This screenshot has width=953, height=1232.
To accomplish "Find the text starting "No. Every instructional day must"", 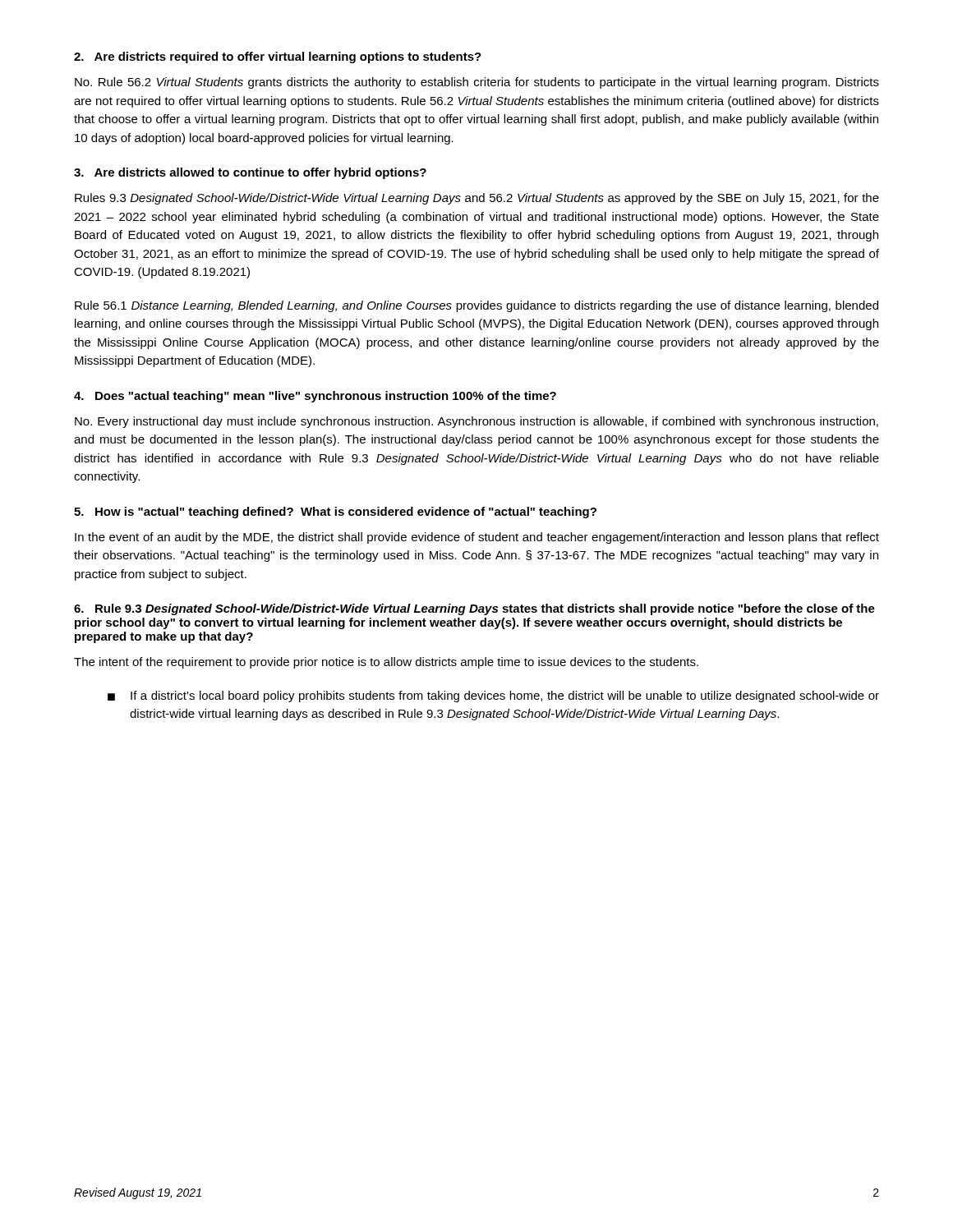I will click(476, 448).
